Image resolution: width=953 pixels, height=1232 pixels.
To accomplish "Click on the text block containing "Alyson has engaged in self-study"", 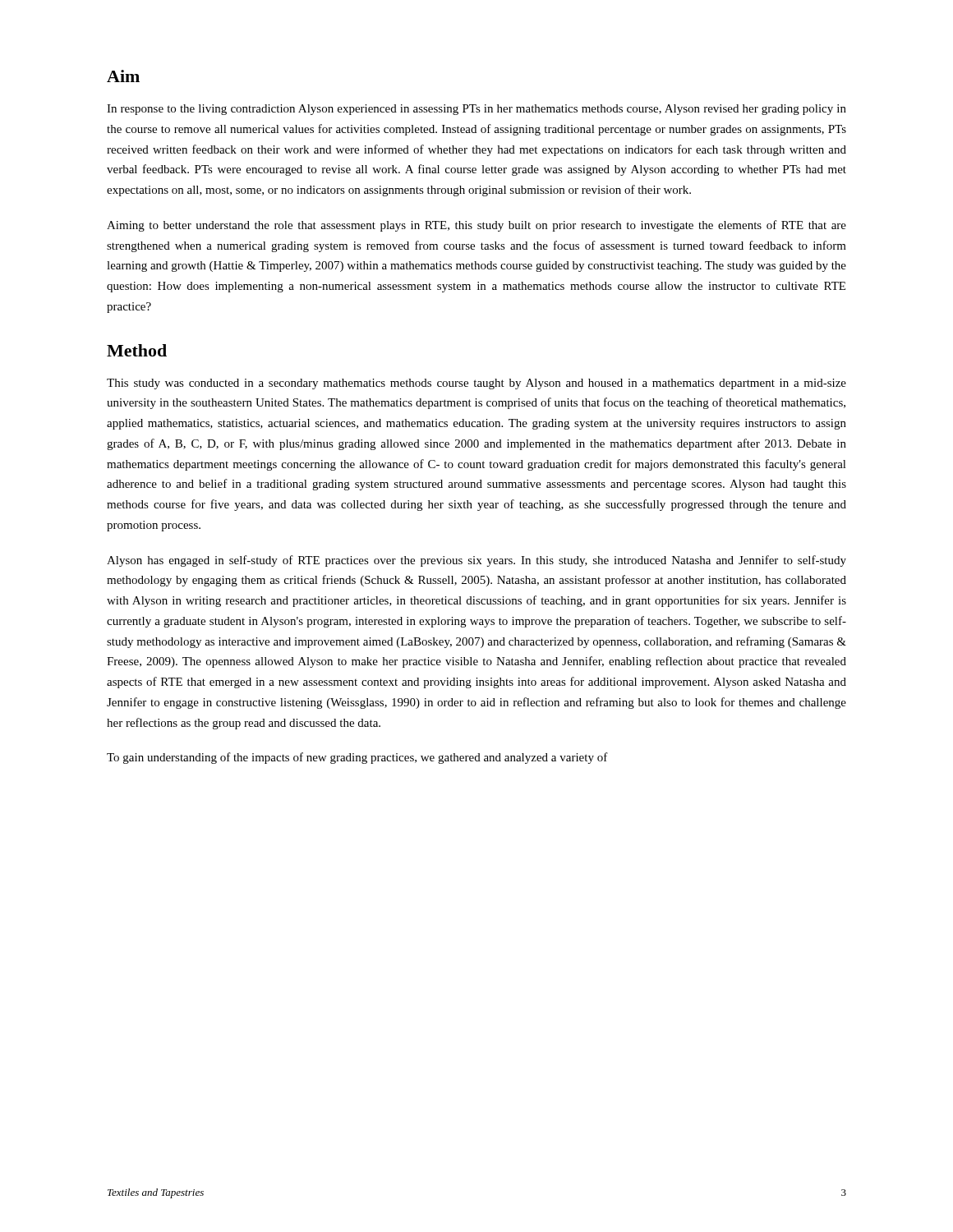I will (x=476, y=641).
